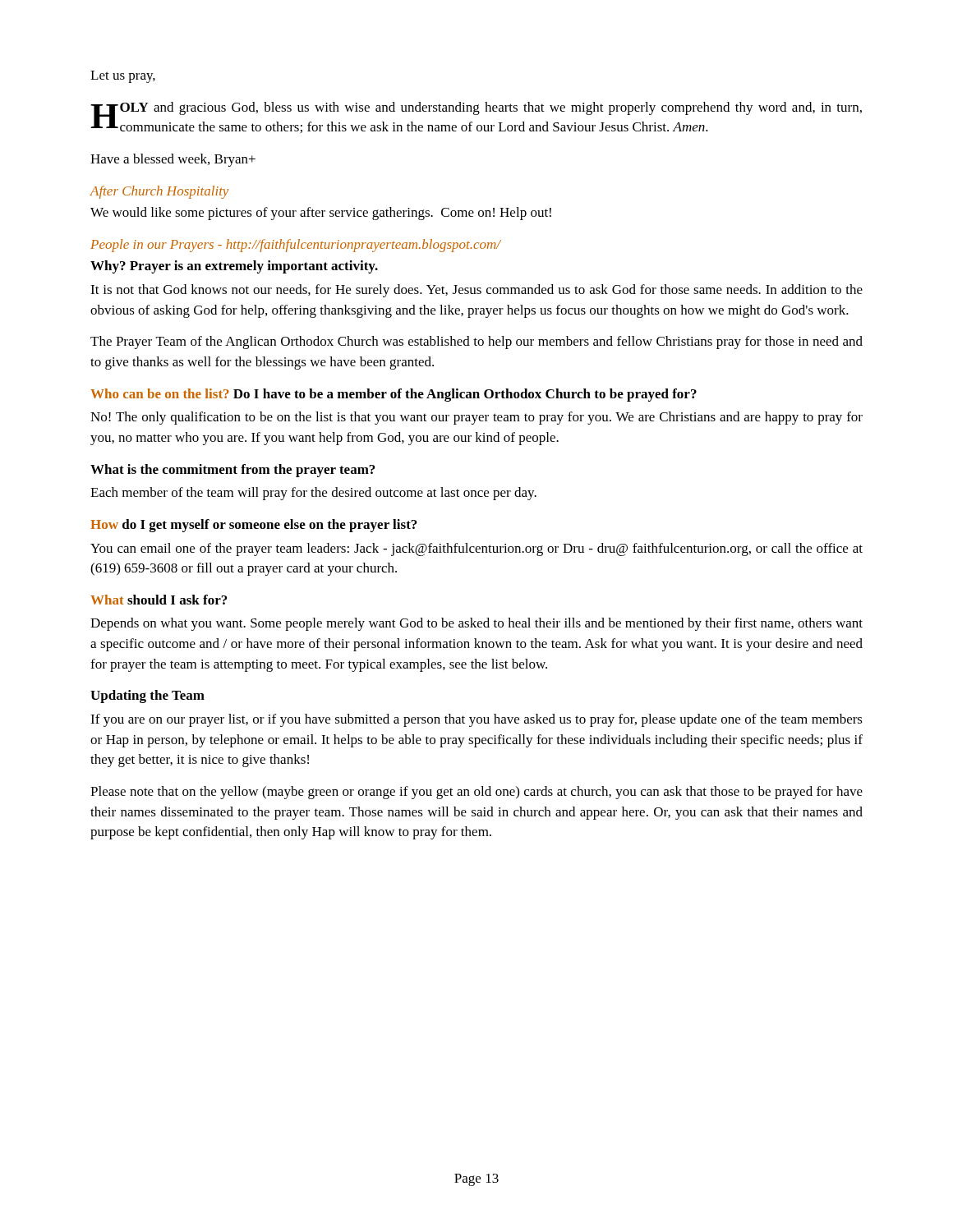Locate the text block containing "Each member of the"
Screen dimensions: 1232x953
pos(476,493)
